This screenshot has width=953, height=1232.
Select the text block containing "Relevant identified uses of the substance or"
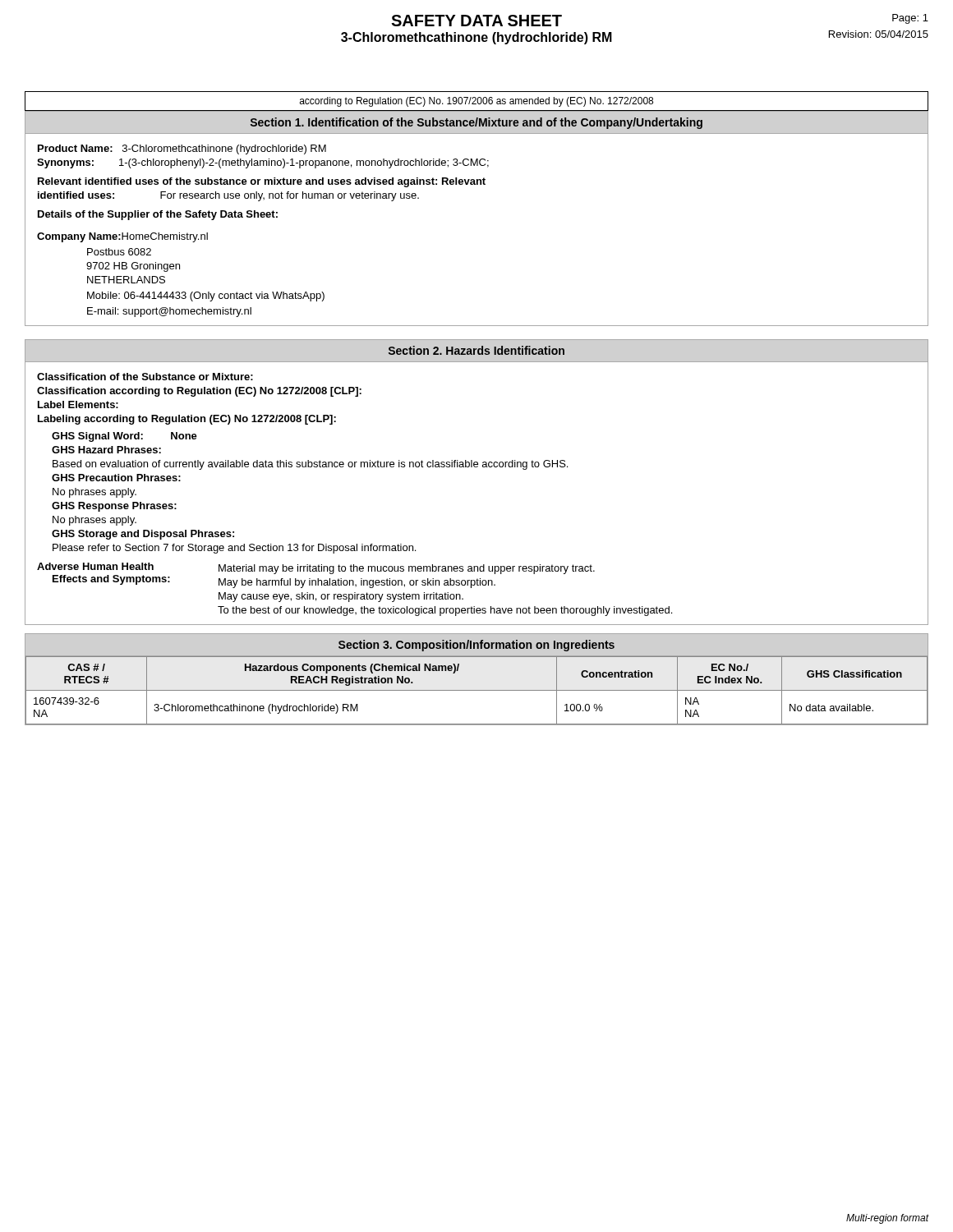tap(476, 188)
